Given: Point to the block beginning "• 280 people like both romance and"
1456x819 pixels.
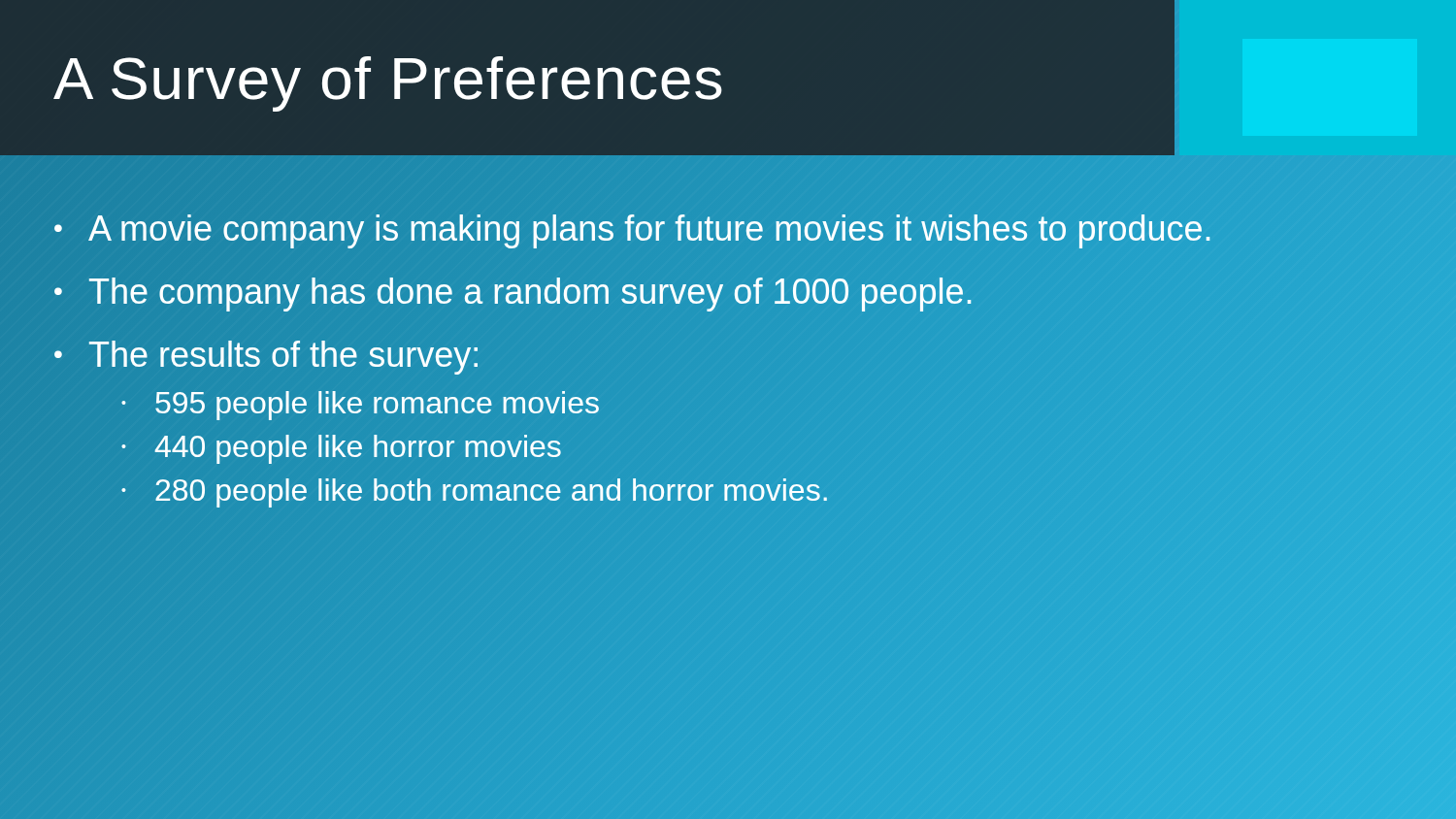Looking at the screenshot, I should [762, 491].
